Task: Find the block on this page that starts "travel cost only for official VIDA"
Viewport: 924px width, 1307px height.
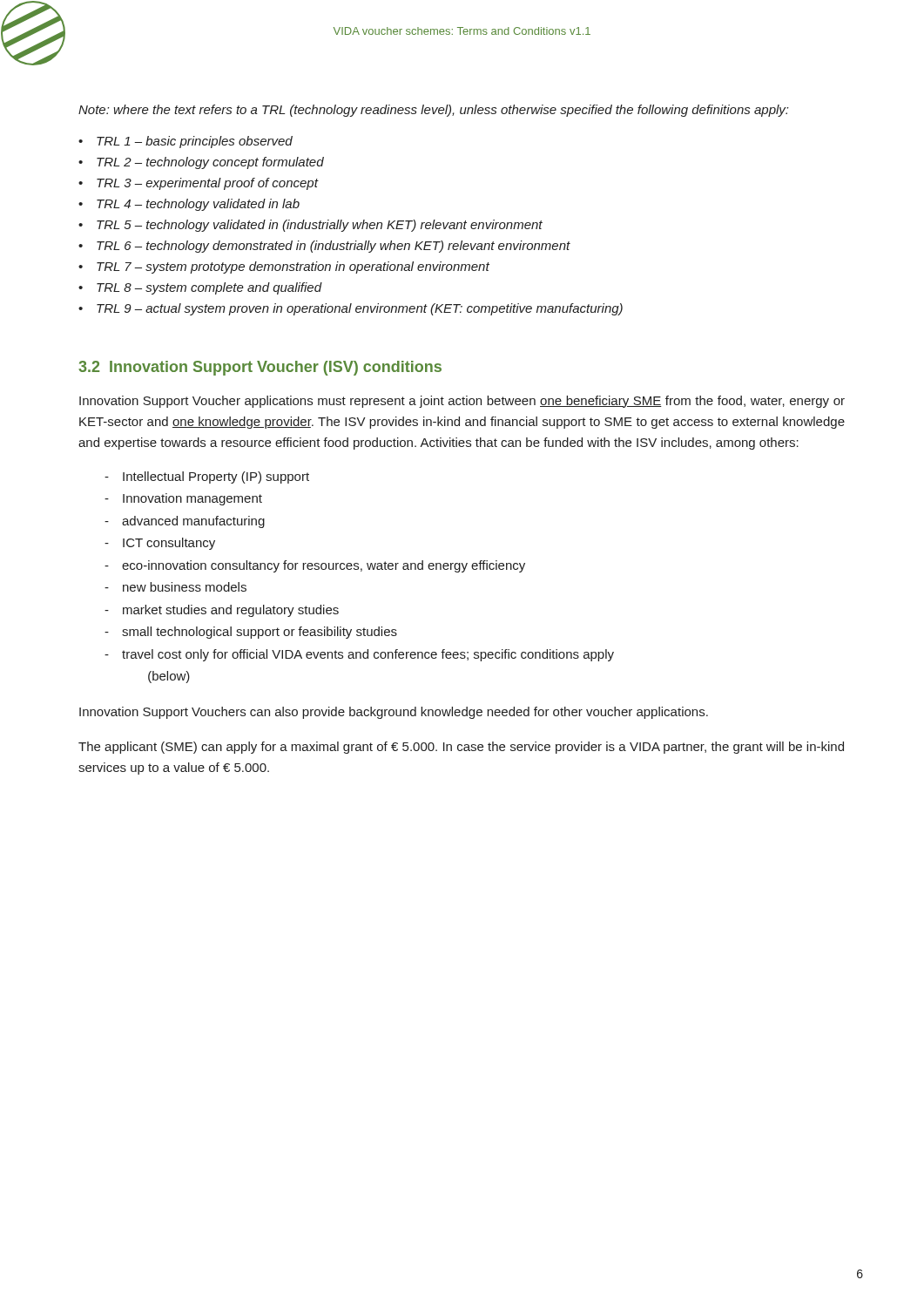Action: tap(368, 665)
